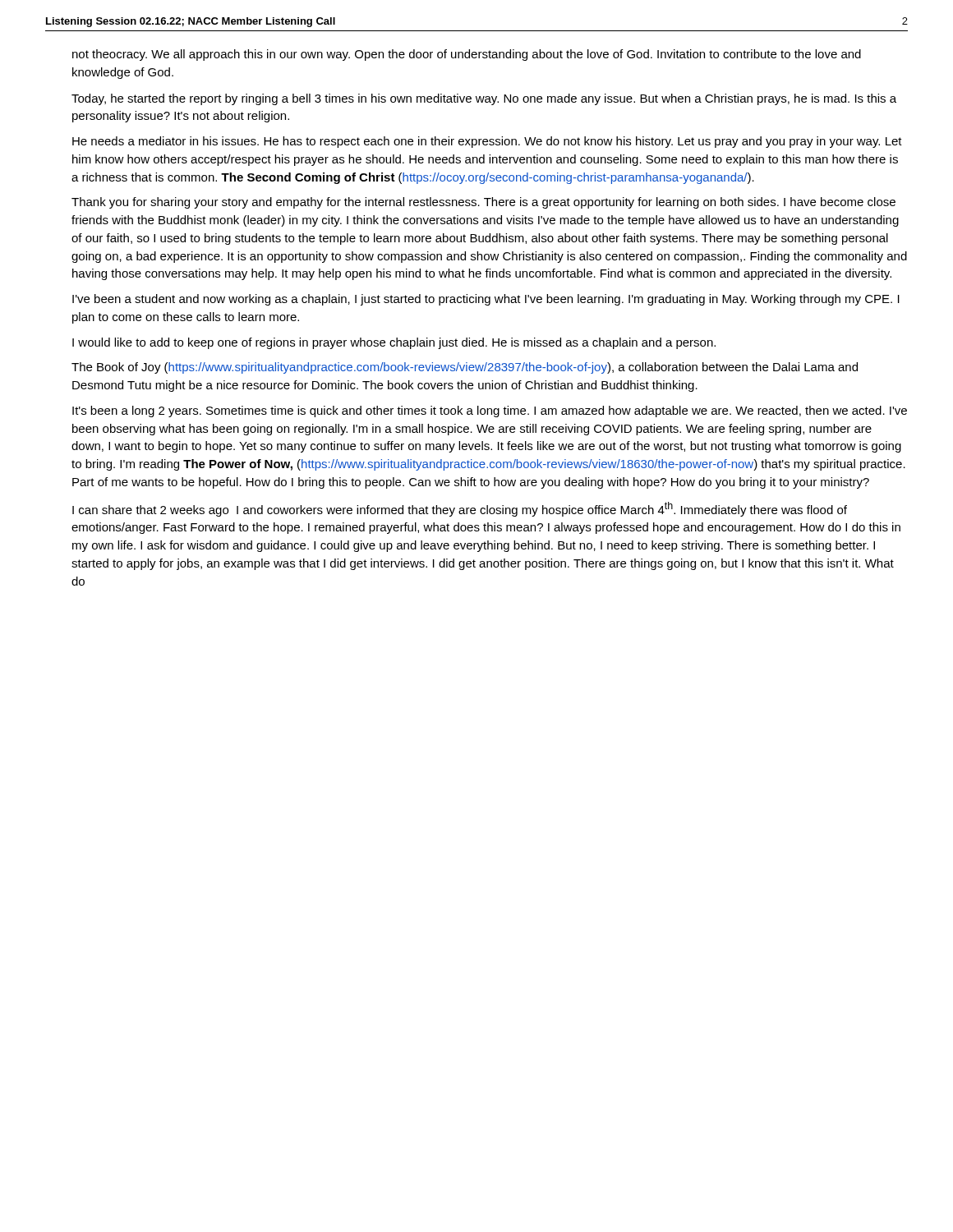
Task: Find the block on this page that starts "Thank you for"
Action: point(489,238)
